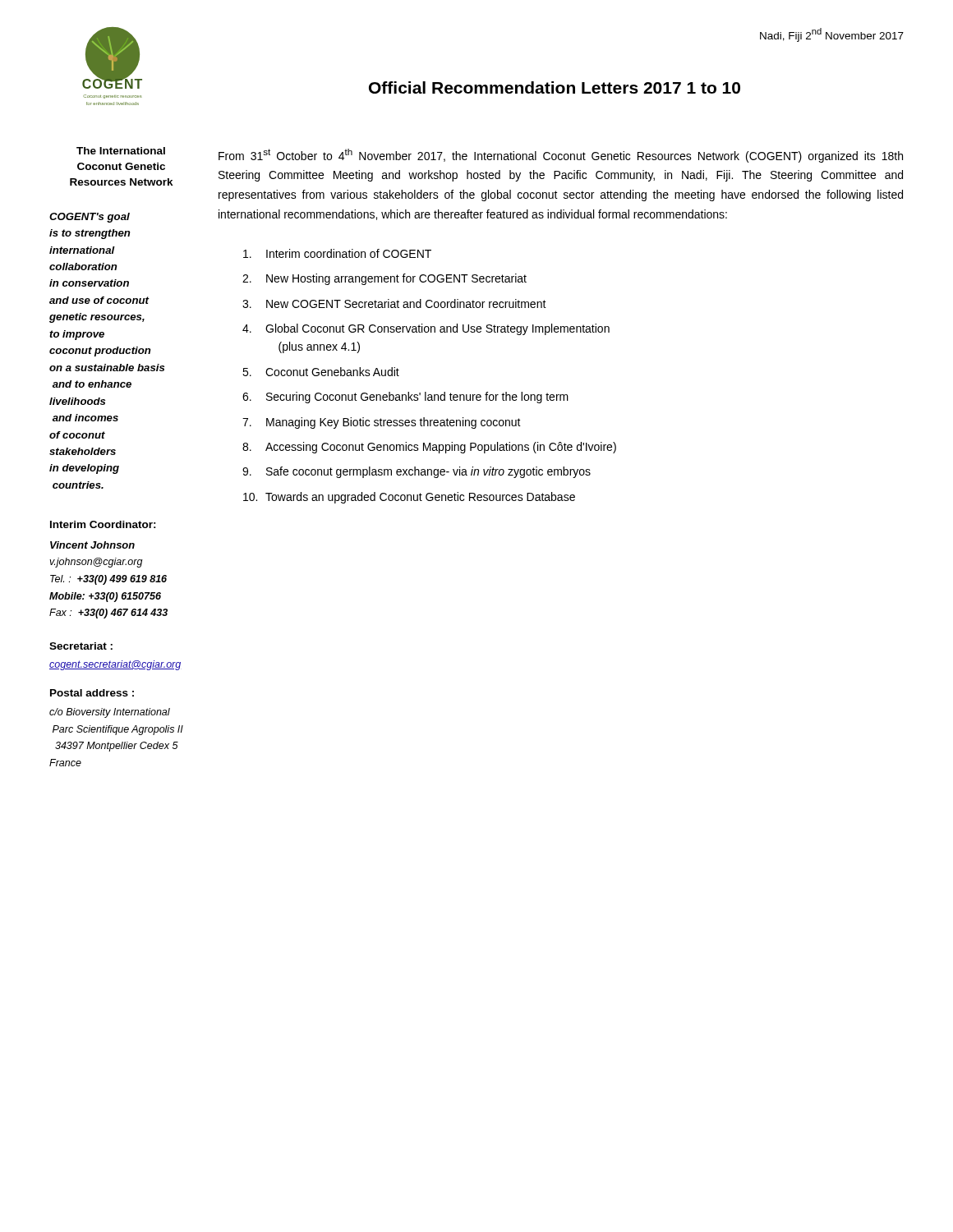Viewport: 953px width, 1232px height.
Task: Find the block starting "Interim coordination of COGENT"
Action: [337, 253]
